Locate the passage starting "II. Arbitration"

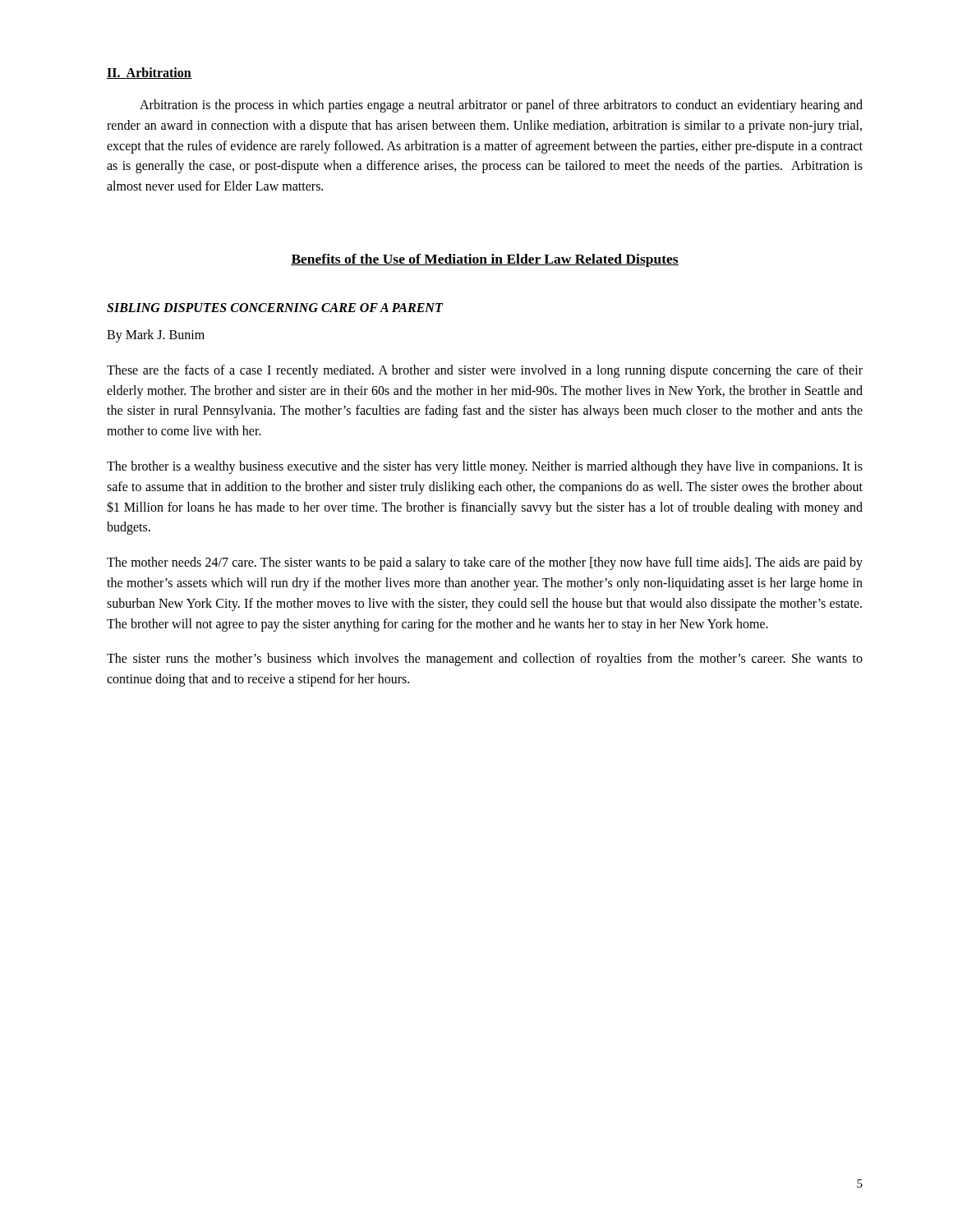(x=149, y=73)
